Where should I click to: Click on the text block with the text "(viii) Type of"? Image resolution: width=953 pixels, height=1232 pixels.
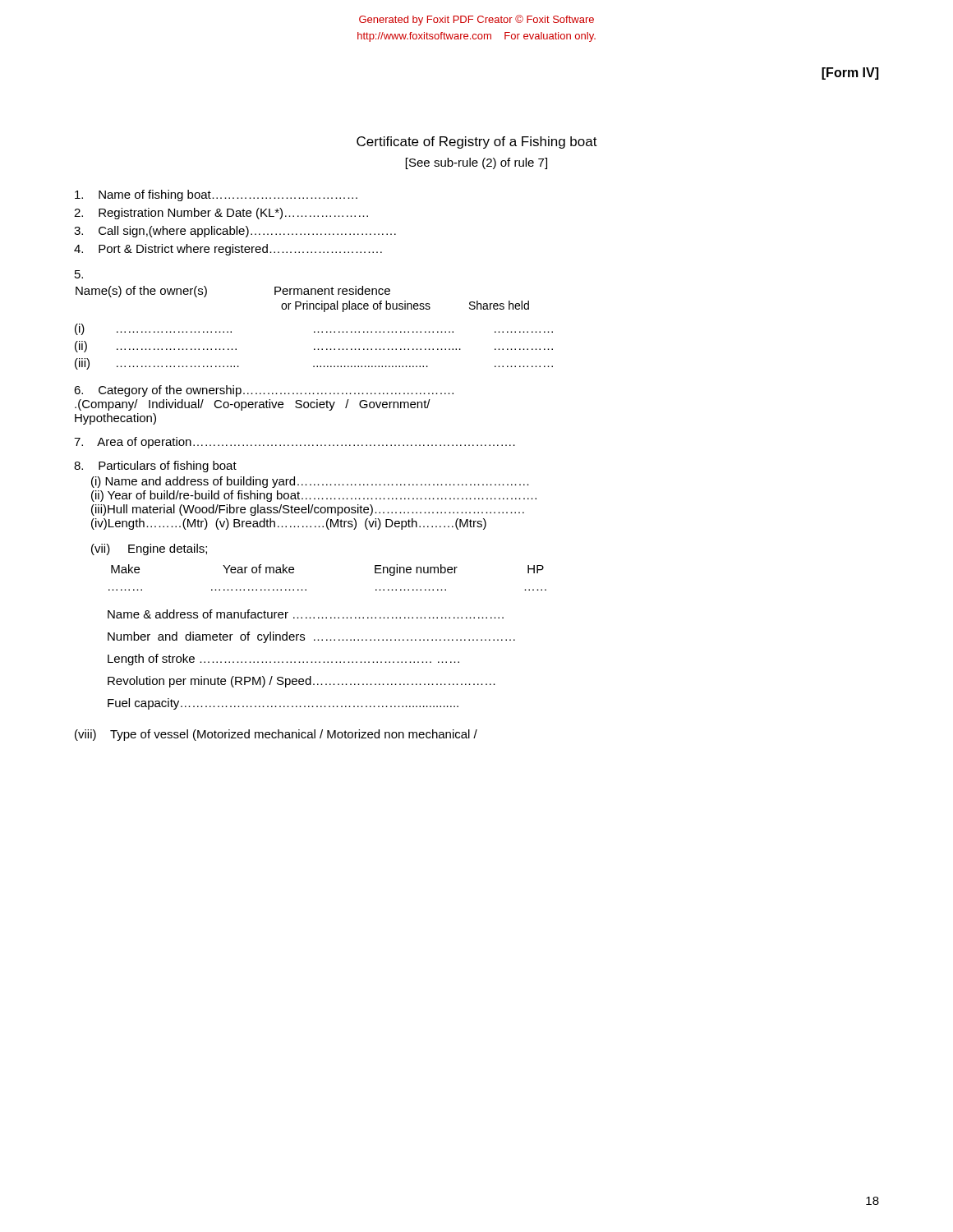(x=276, y=734)
